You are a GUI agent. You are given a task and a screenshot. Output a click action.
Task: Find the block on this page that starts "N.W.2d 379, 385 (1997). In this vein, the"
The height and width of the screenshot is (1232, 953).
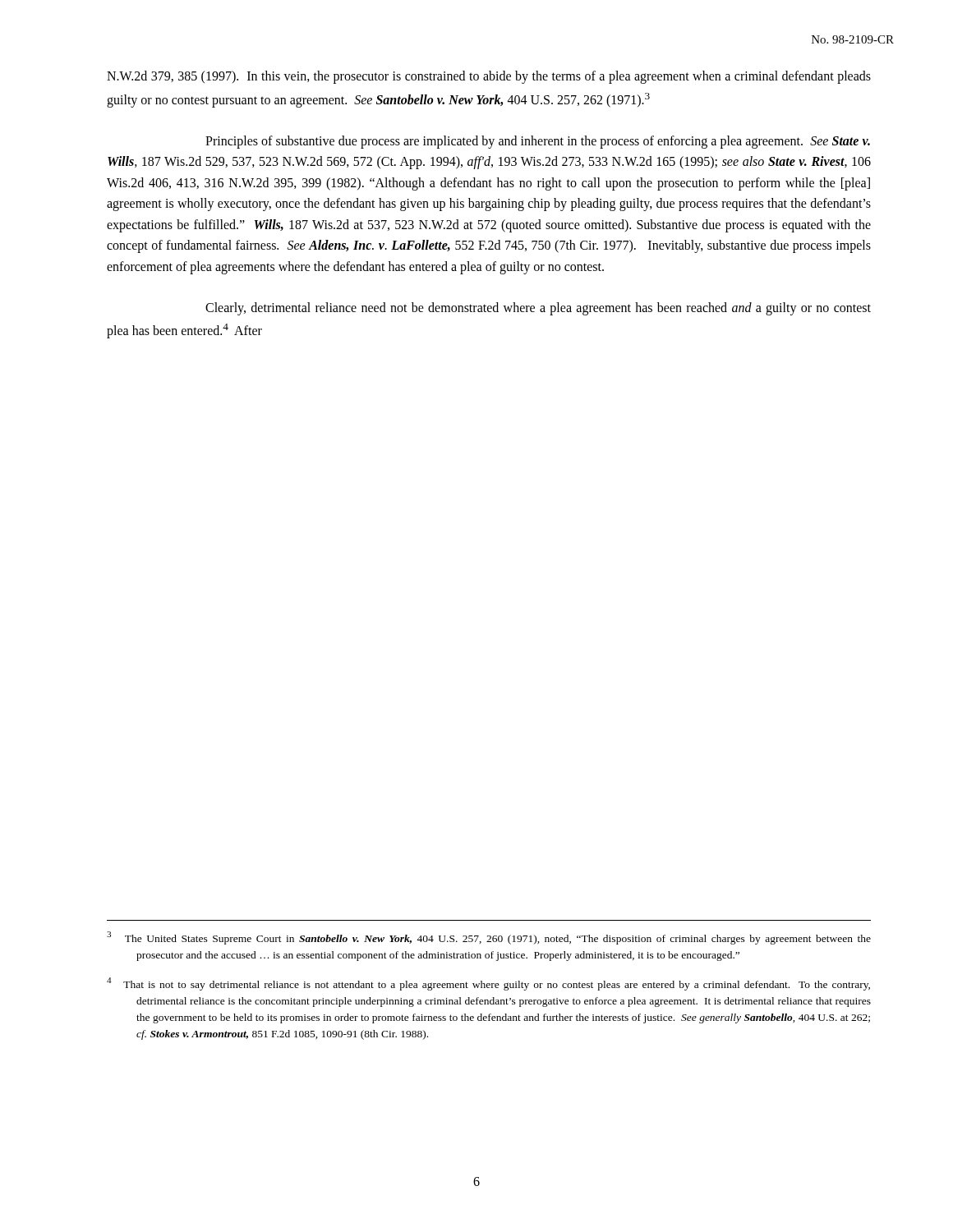489,88
